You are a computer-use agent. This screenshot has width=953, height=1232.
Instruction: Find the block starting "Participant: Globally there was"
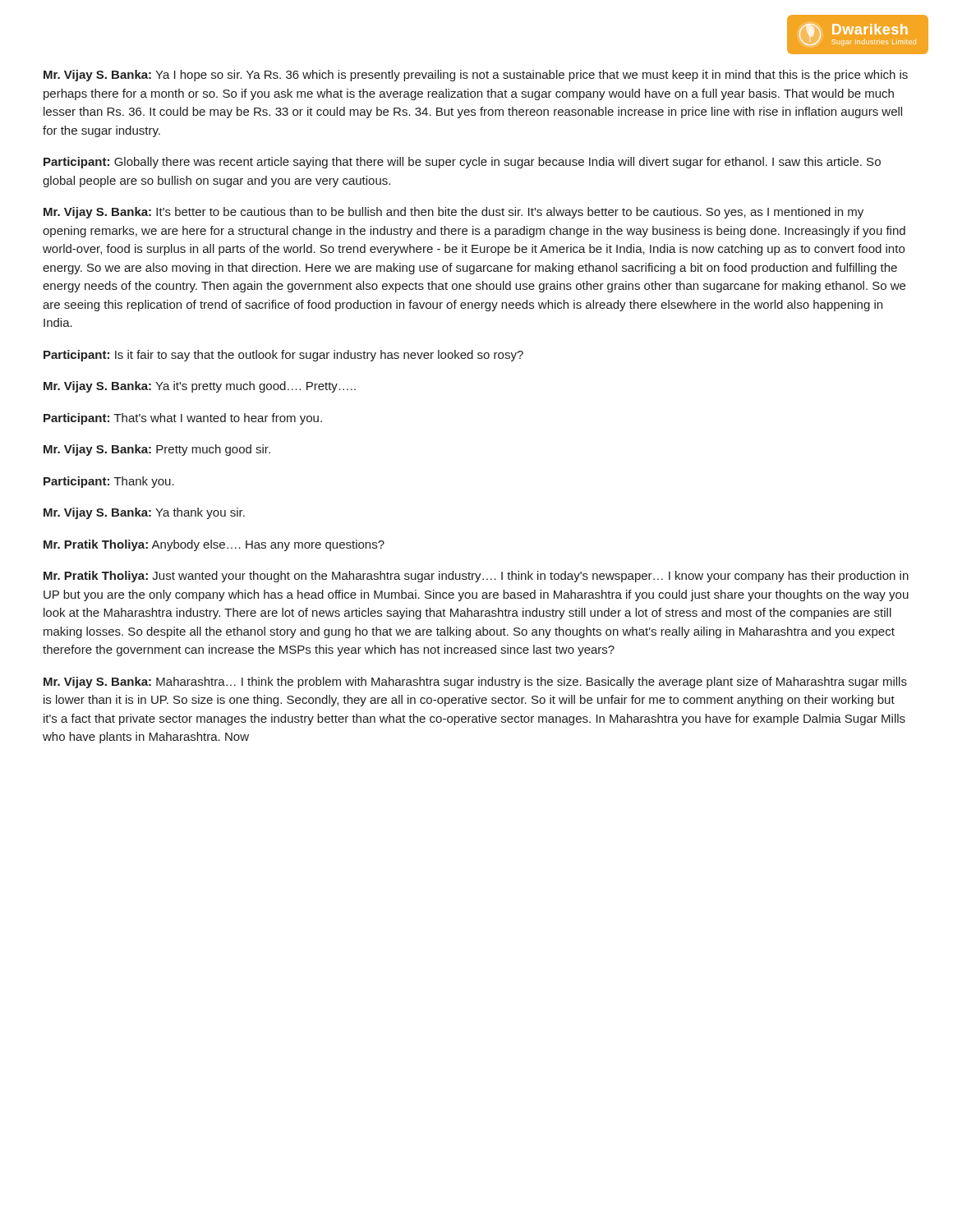click(x=462, y=171)
